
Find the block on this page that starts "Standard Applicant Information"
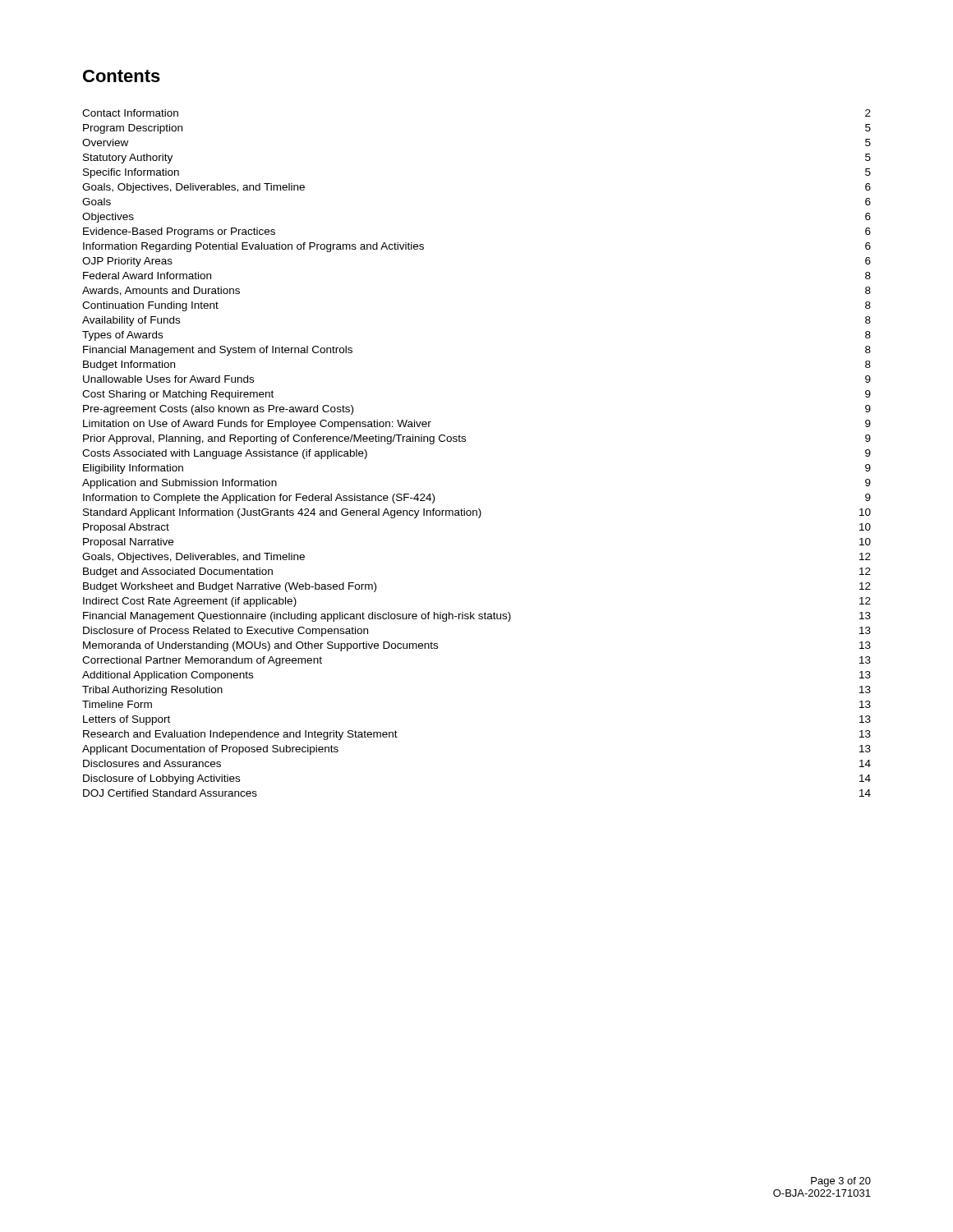coord(476,512)
